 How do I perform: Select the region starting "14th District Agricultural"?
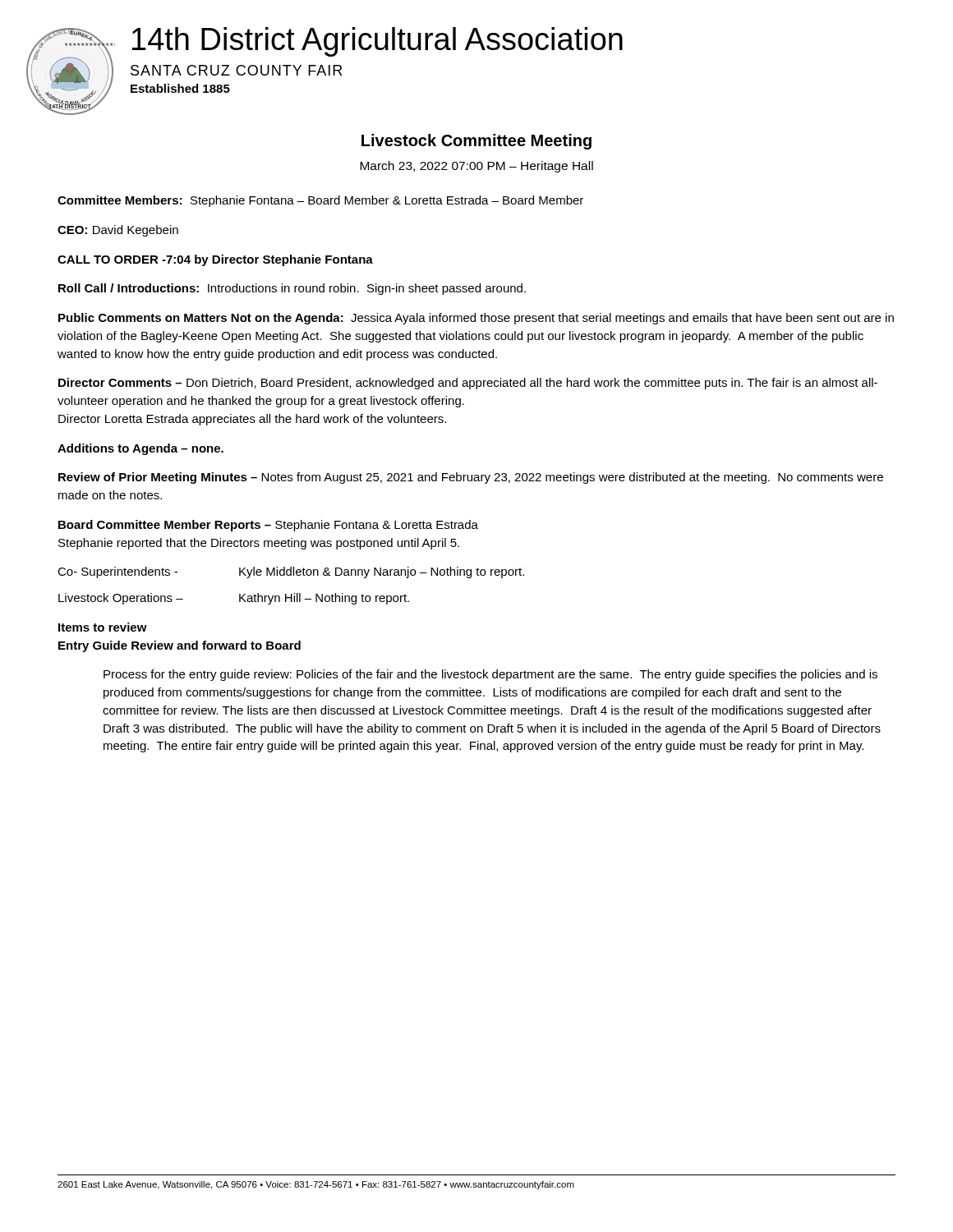point(377,40)
